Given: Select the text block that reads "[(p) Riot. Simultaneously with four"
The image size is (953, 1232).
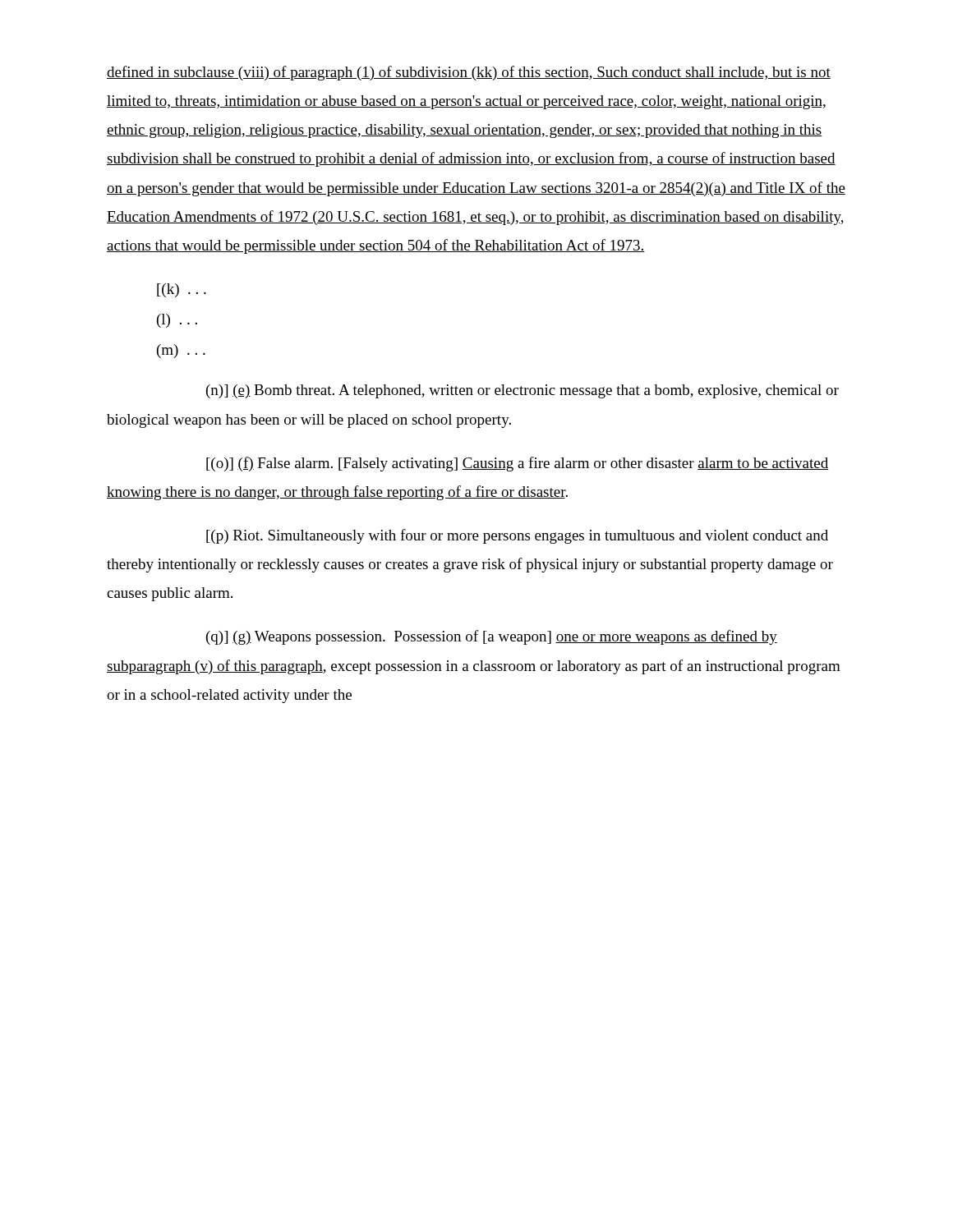Looking at the screenshot, I should point(470,564).
